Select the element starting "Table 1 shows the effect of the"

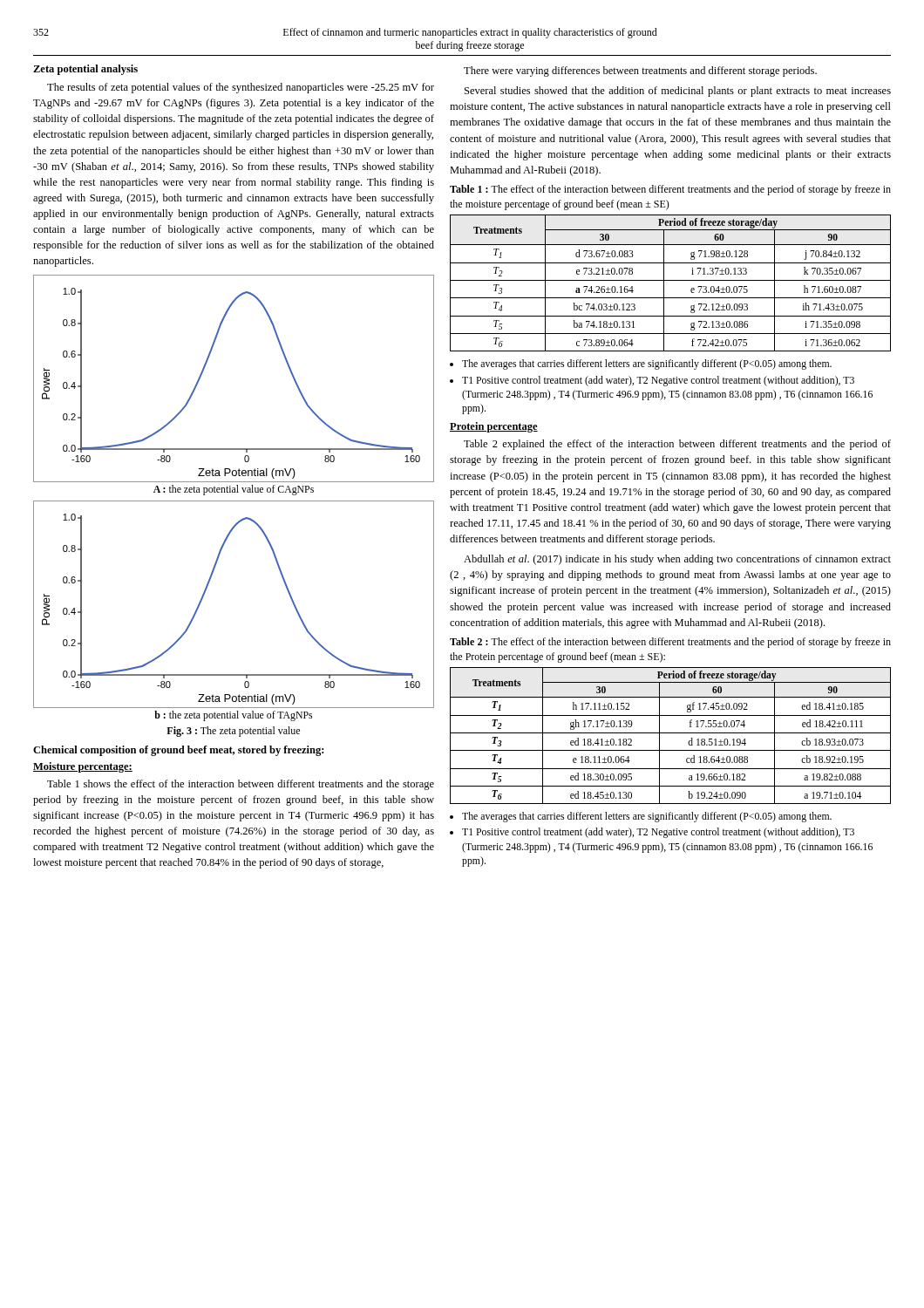point(234,823)
